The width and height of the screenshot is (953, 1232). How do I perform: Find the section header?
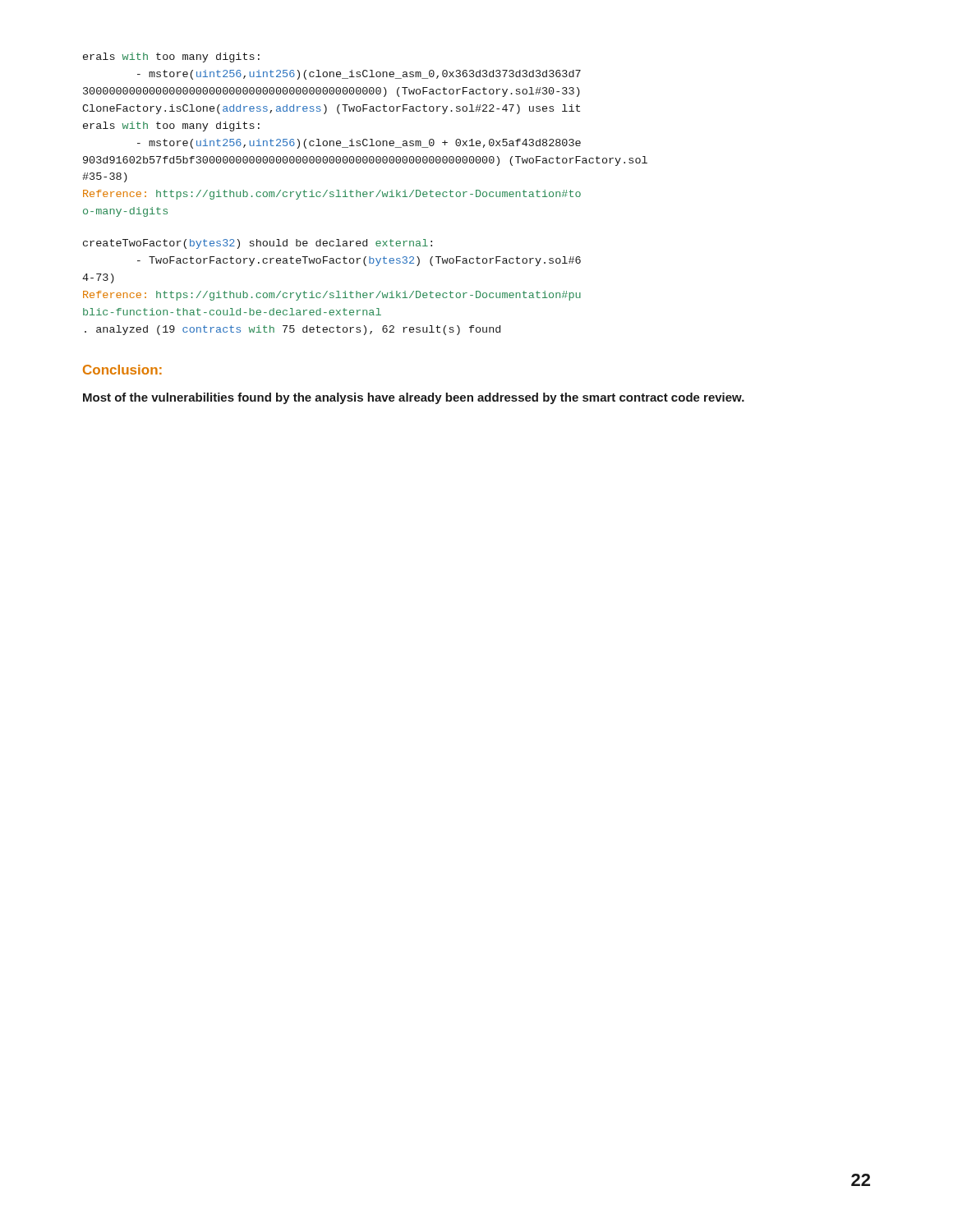[123, 370]
